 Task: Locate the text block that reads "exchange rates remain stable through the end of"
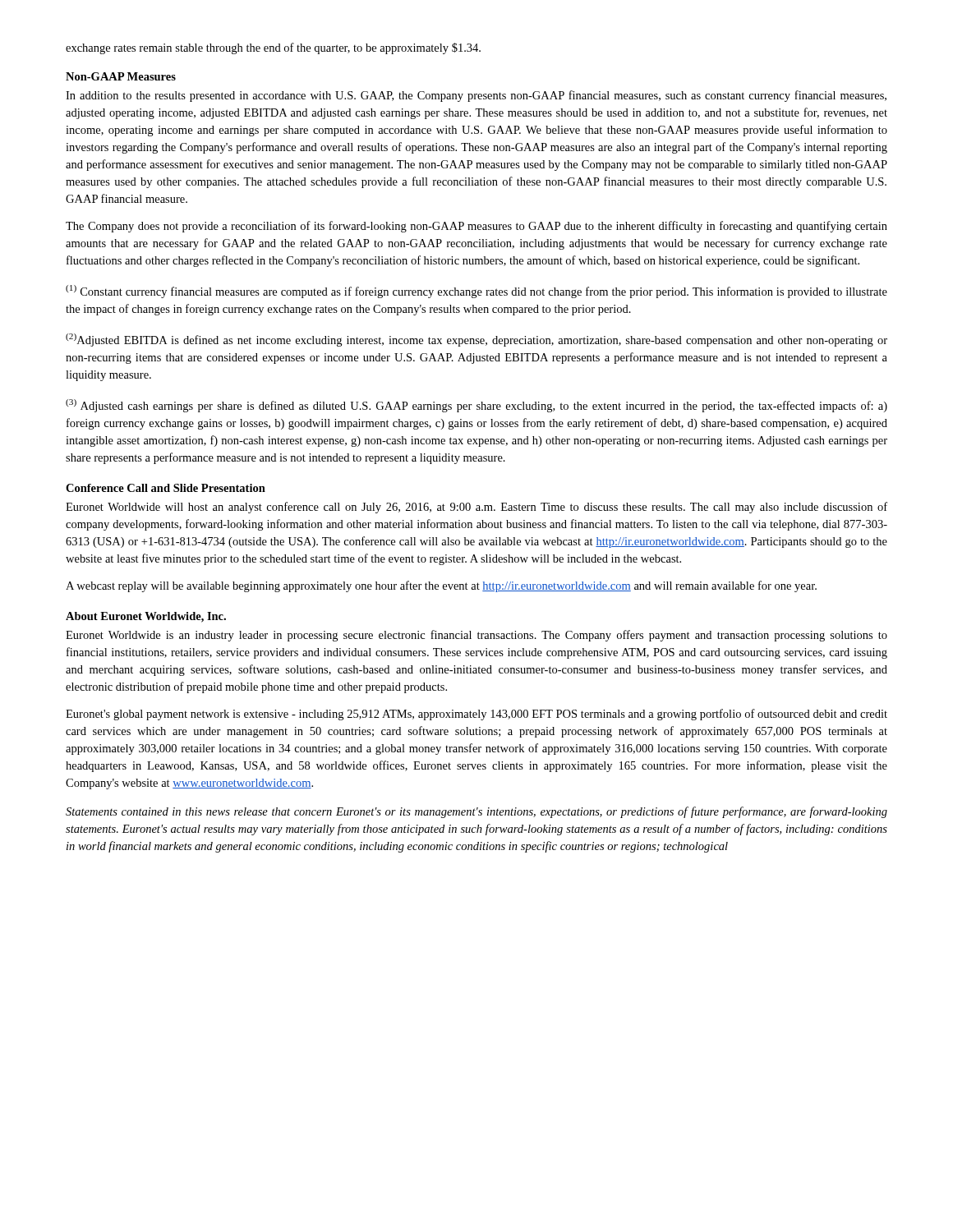click(x=476, y=48)
